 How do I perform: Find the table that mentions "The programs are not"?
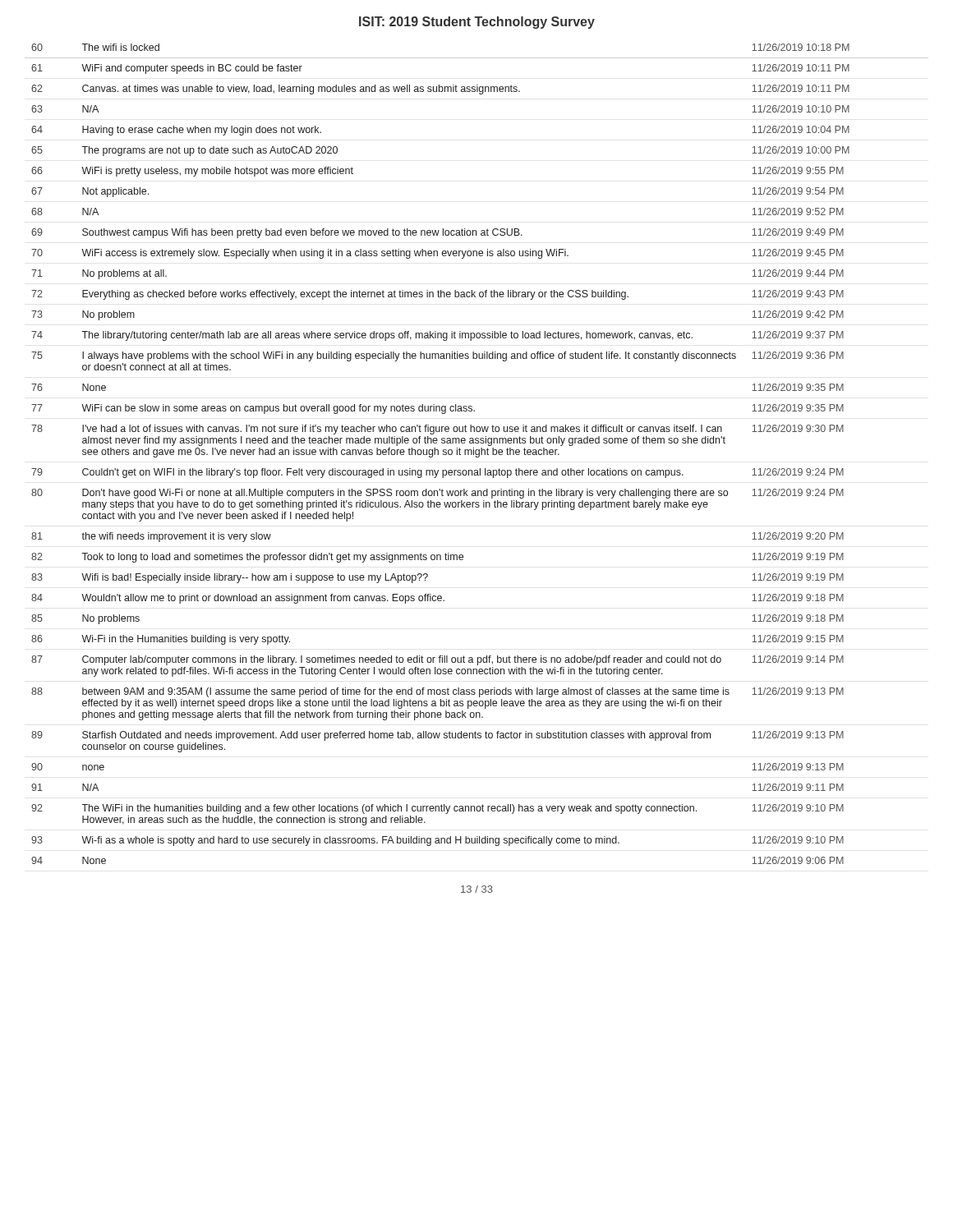[x=476, y=455]
